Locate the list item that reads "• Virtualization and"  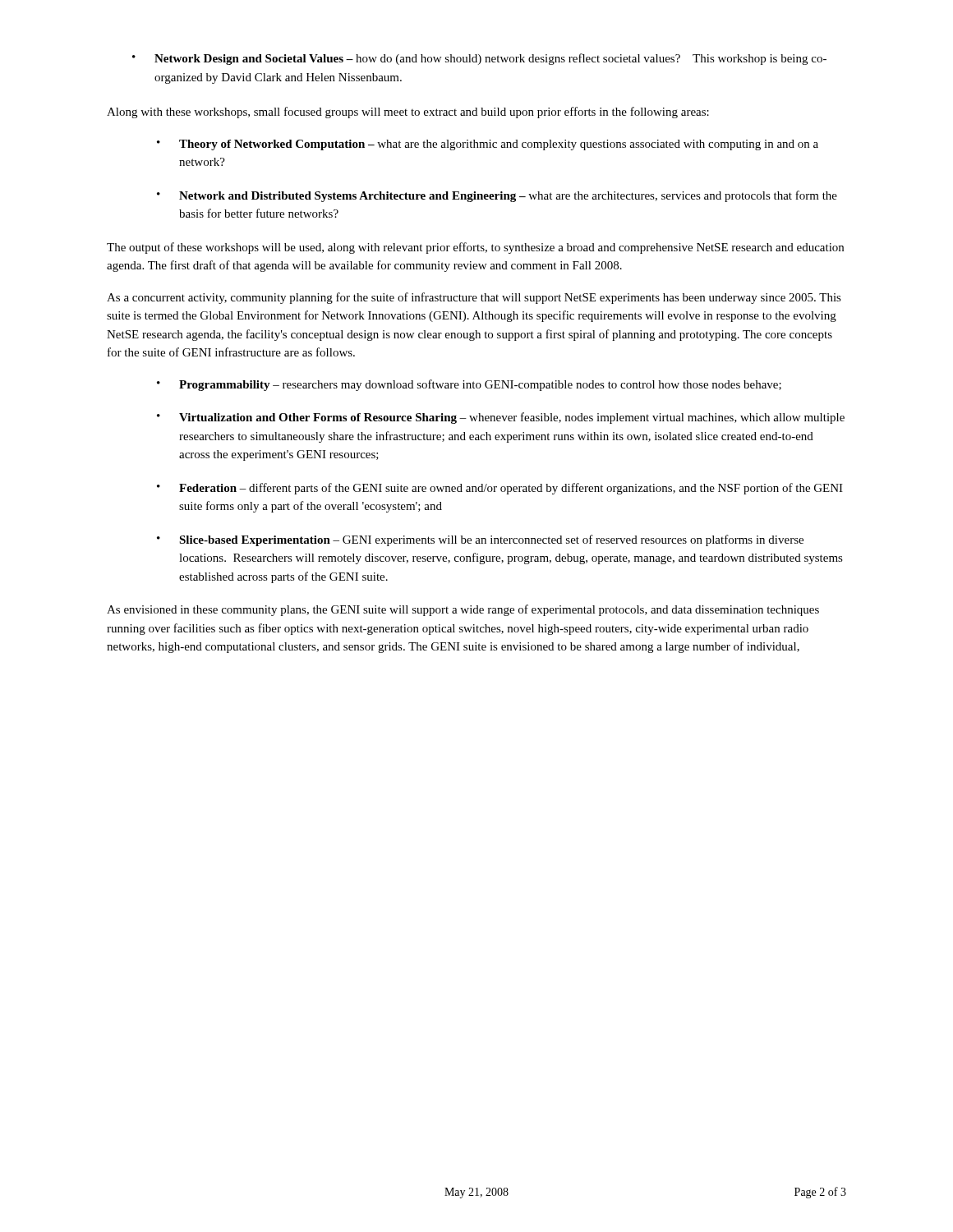tap(501, 436)
